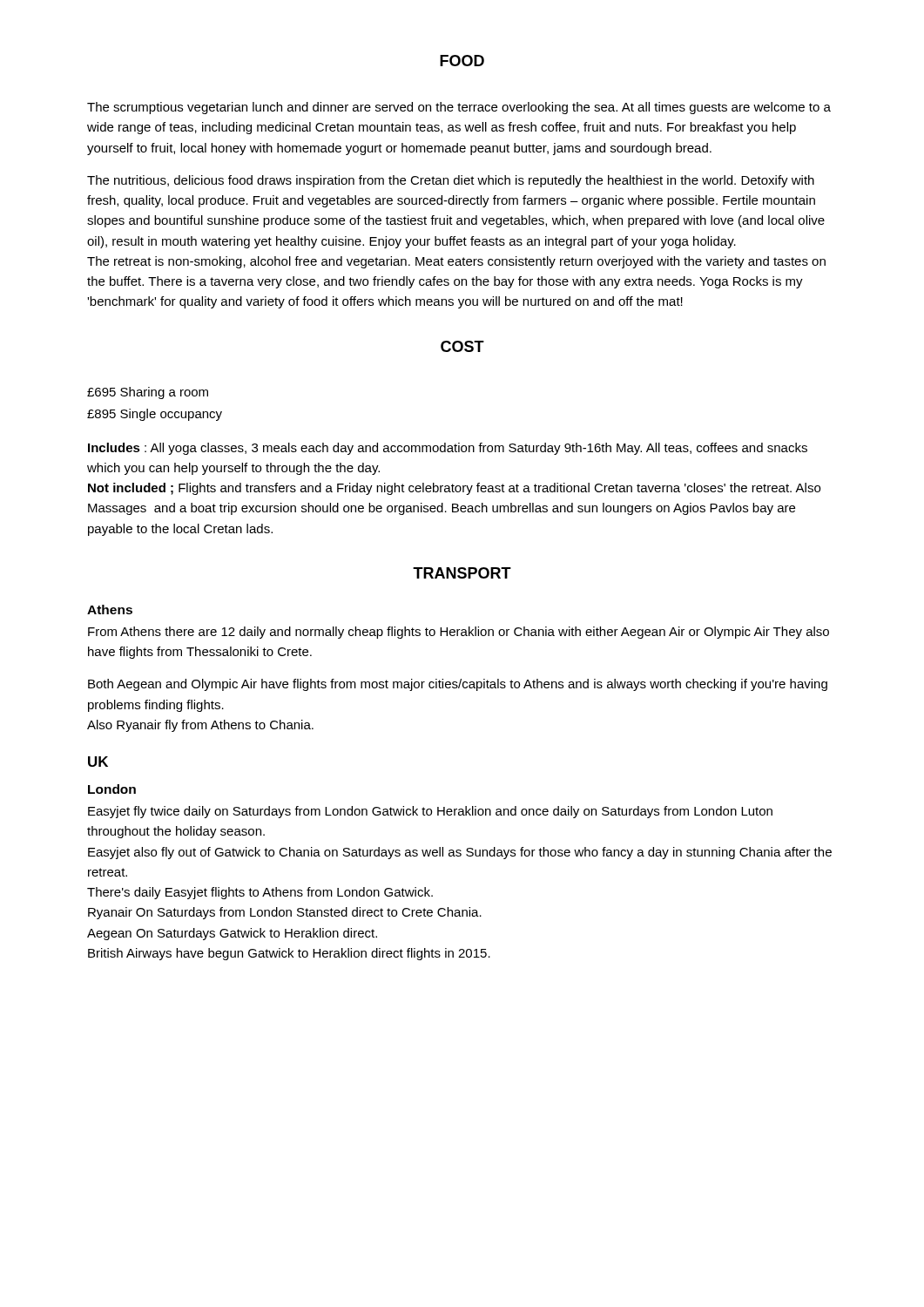This screenshot has height=1307, width=924.
Task: Locate the block starting "Includes : All yoga classes, 3 meals"
Action: point(454,488)
